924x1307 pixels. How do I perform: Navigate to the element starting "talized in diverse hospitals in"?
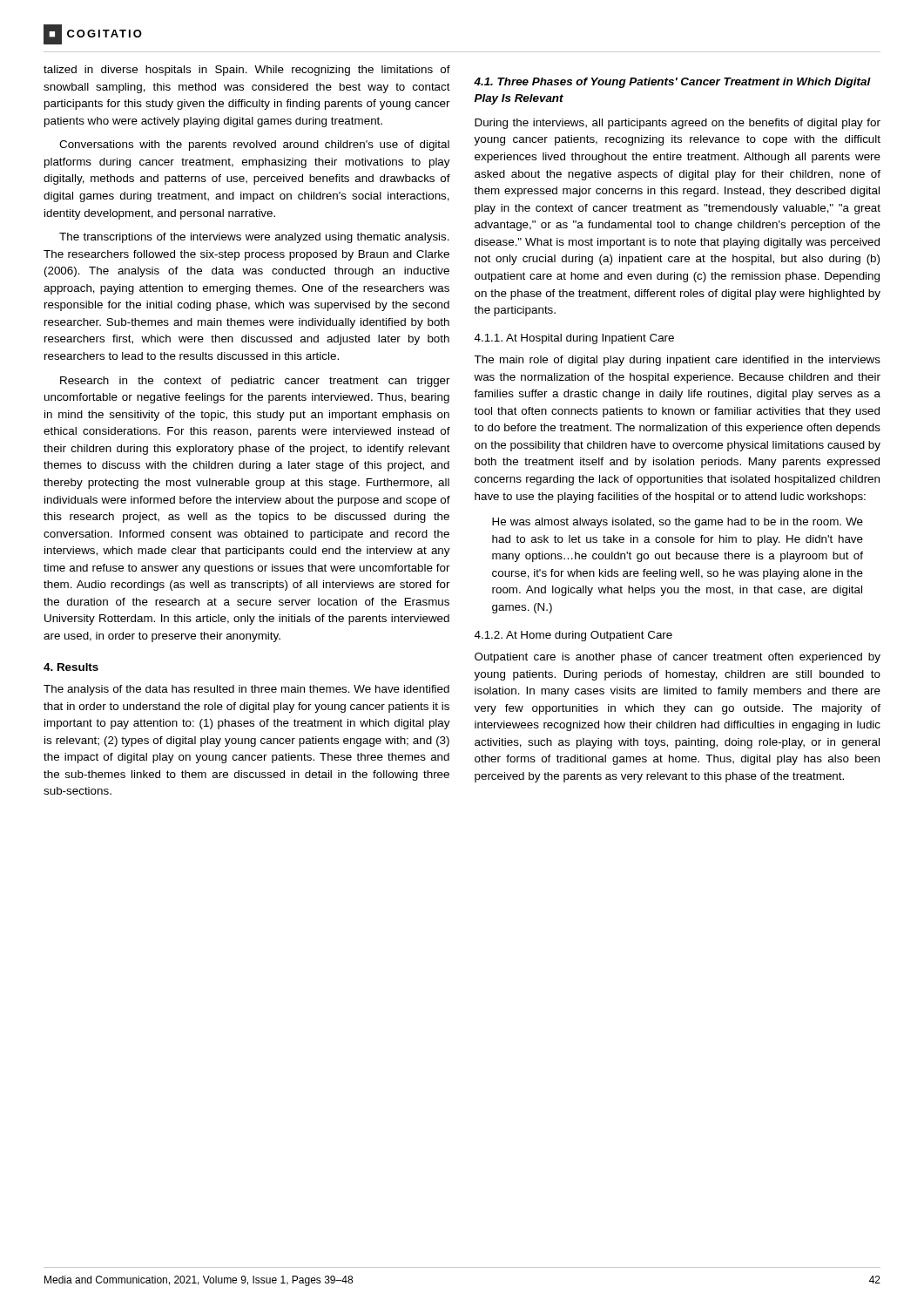point(247,353)
